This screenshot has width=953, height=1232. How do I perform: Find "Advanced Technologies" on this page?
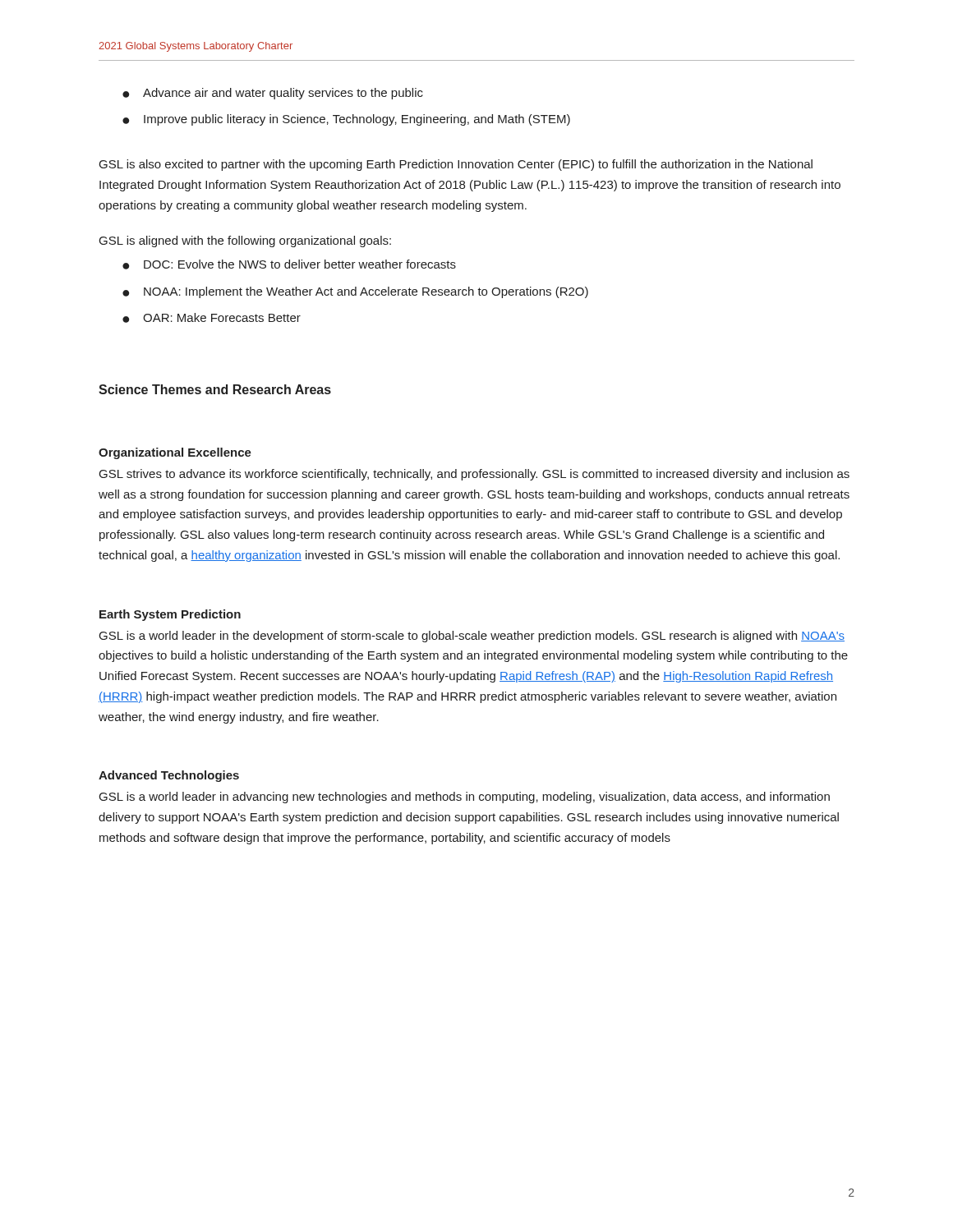[169, 775]
